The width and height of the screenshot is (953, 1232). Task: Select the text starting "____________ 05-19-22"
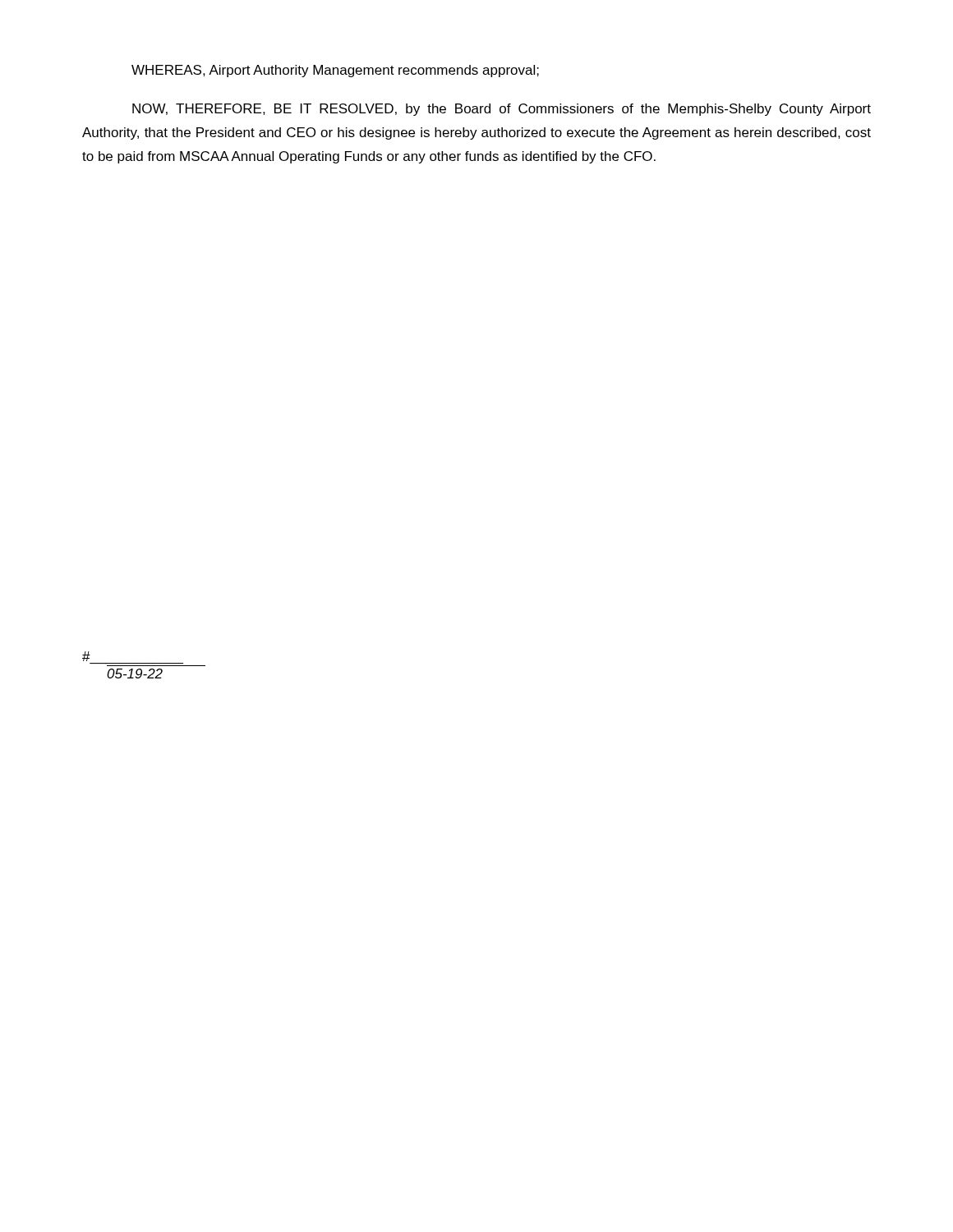(x=144, y=666)
